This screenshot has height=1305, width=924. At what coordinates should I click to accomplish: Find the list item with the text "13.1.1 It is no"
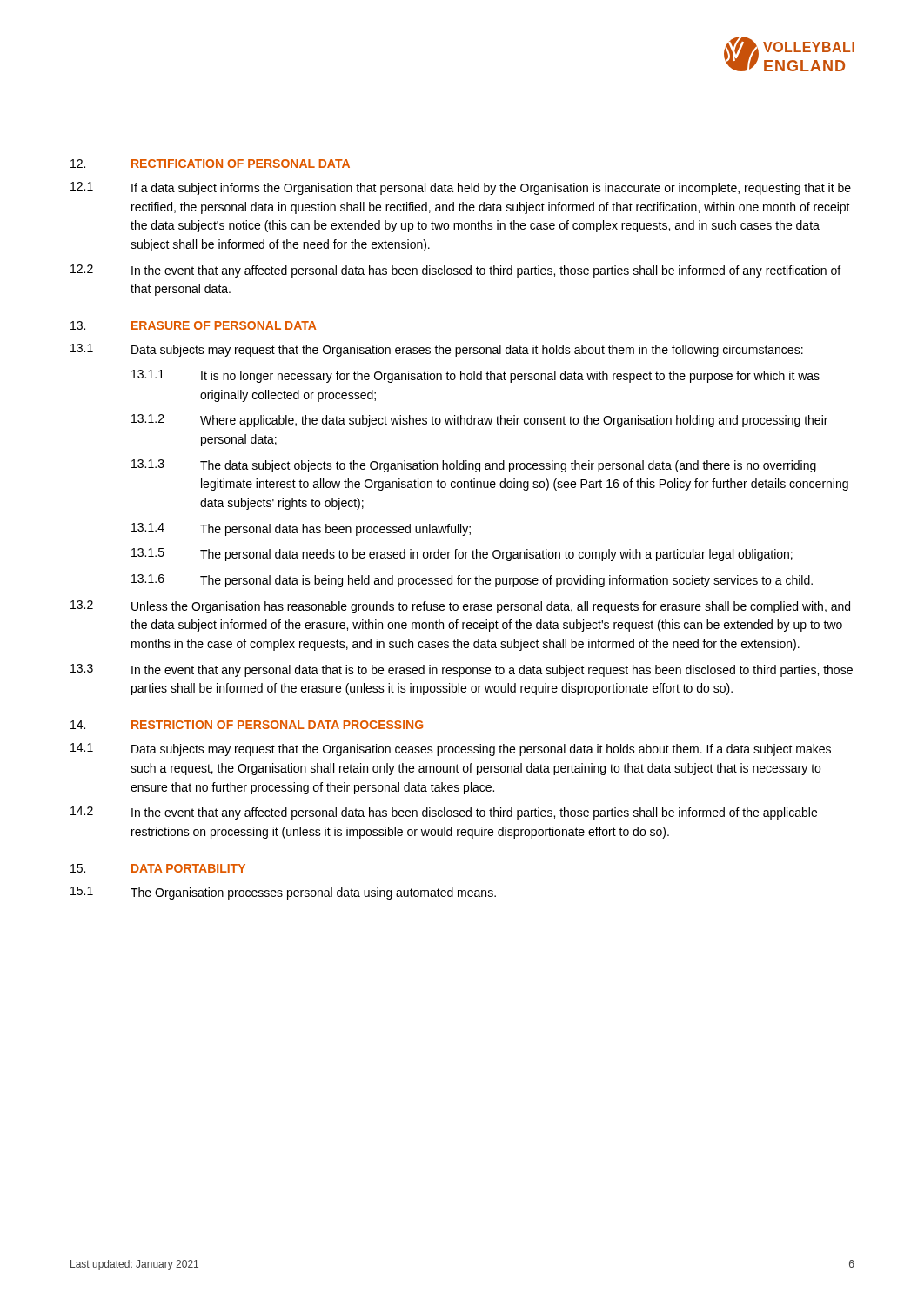tap(492, 386)
